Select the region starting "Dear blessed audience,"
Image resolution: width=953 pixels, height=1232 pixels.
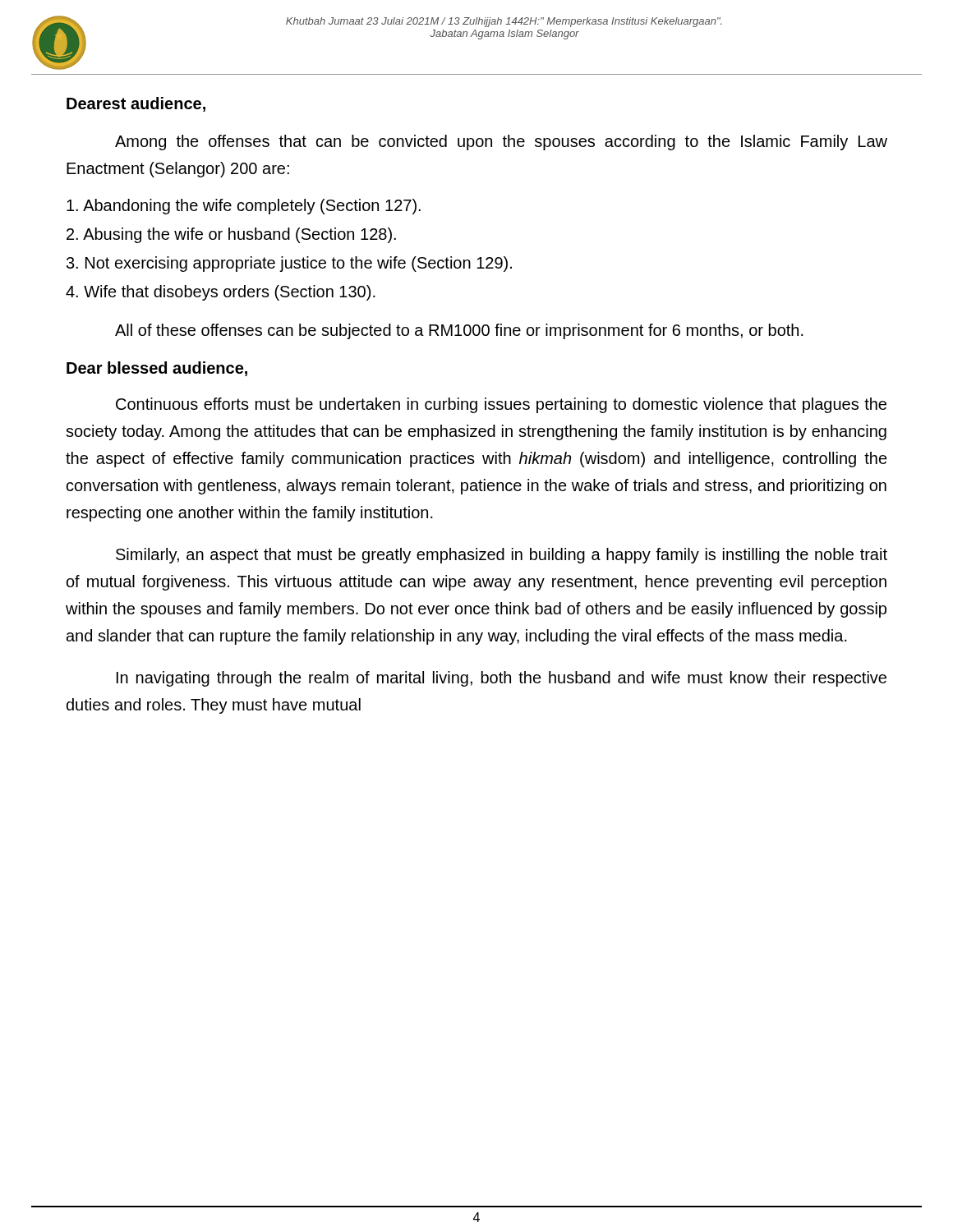click(157, 368)
